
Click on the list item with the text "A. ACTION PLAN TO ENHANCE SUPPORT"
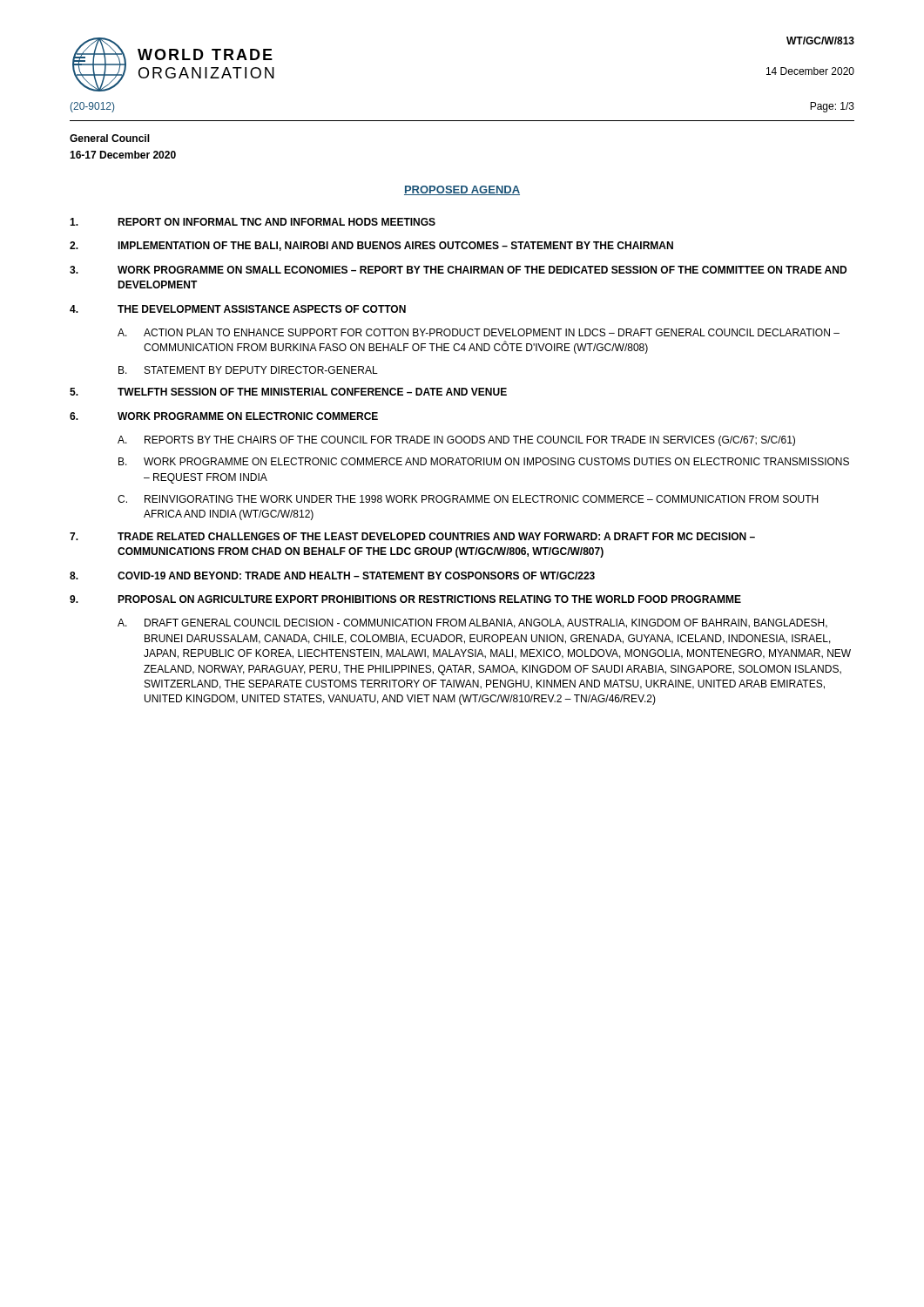coord(486,341)
